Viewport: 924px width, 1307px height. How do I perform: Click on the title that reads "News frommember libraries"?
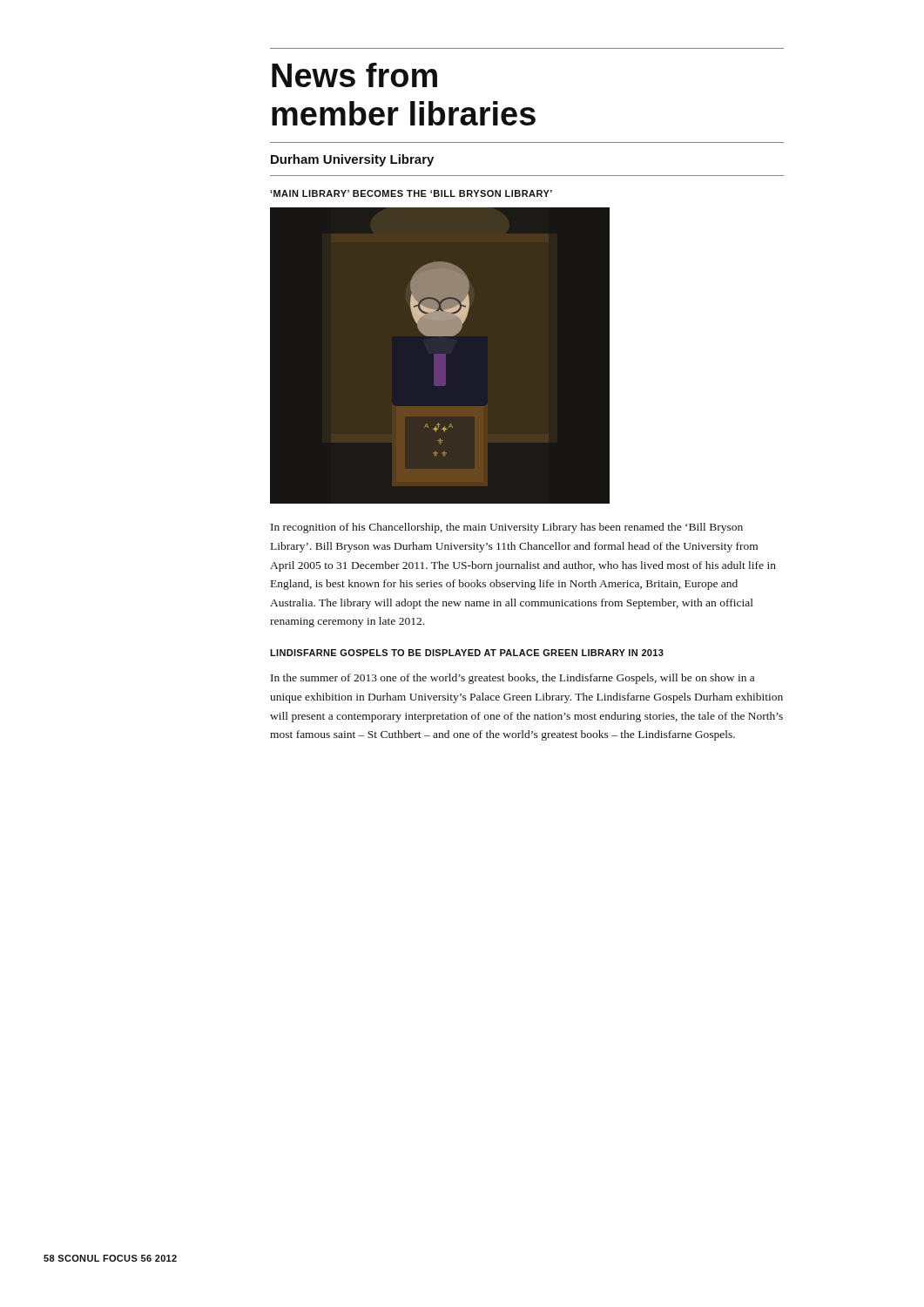[527, 96]
